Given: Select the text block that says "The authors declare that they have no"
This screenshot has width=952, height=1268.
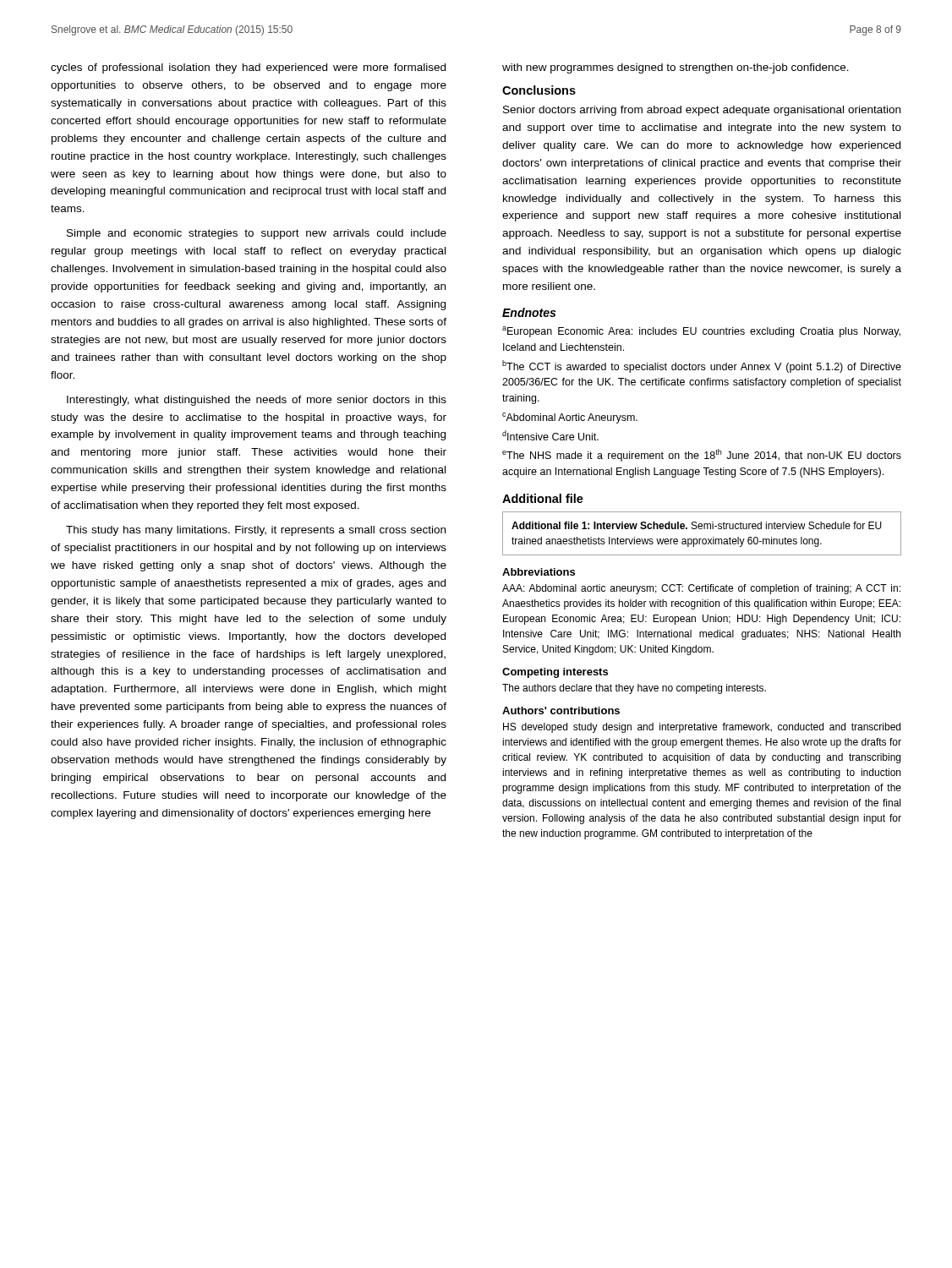Looking at the screenshot, I should coord(702,688).
